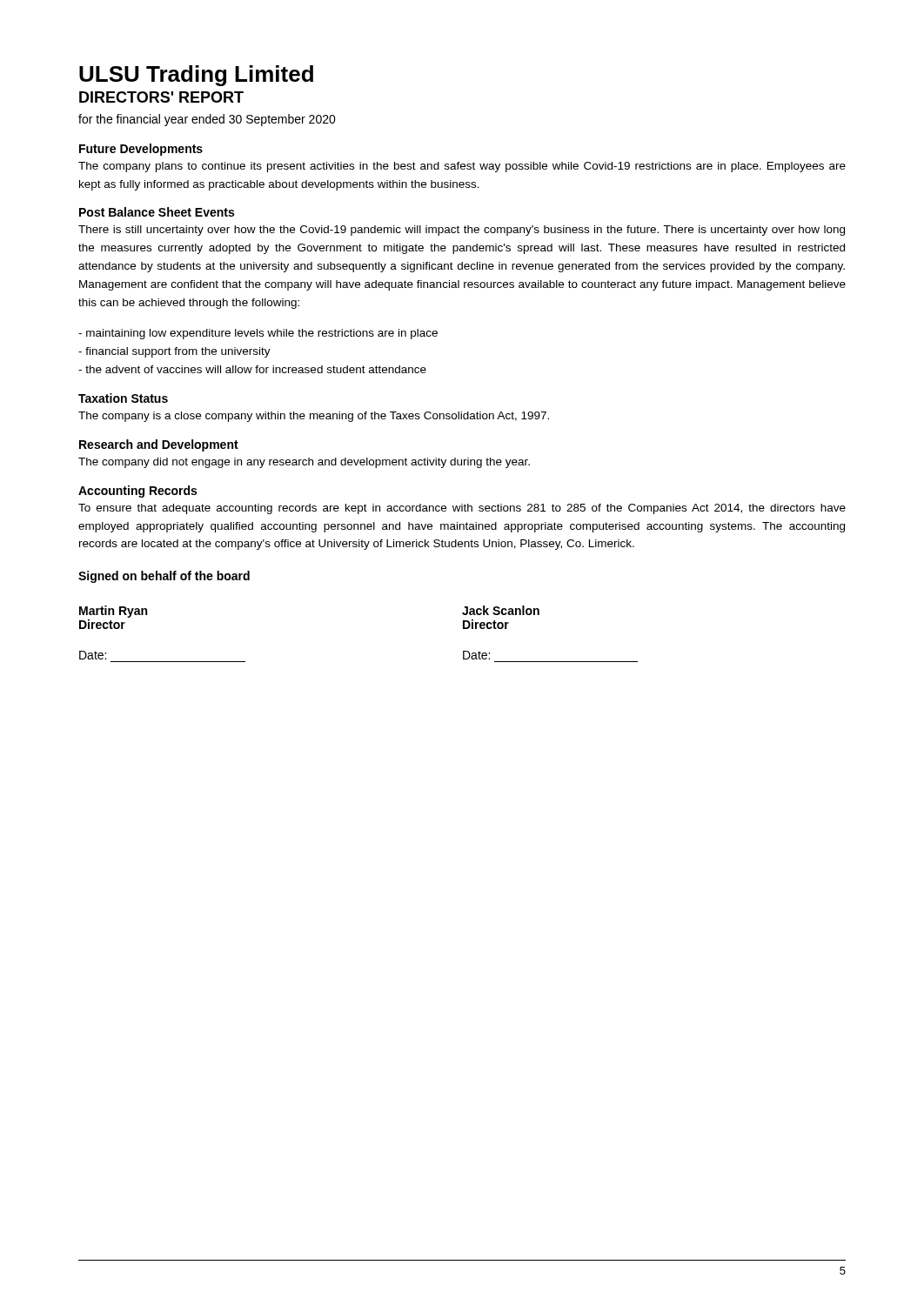924x1305 pixels.
Task: Click on the text block that says "for the financial year ended"
Action: coord(207,119)
